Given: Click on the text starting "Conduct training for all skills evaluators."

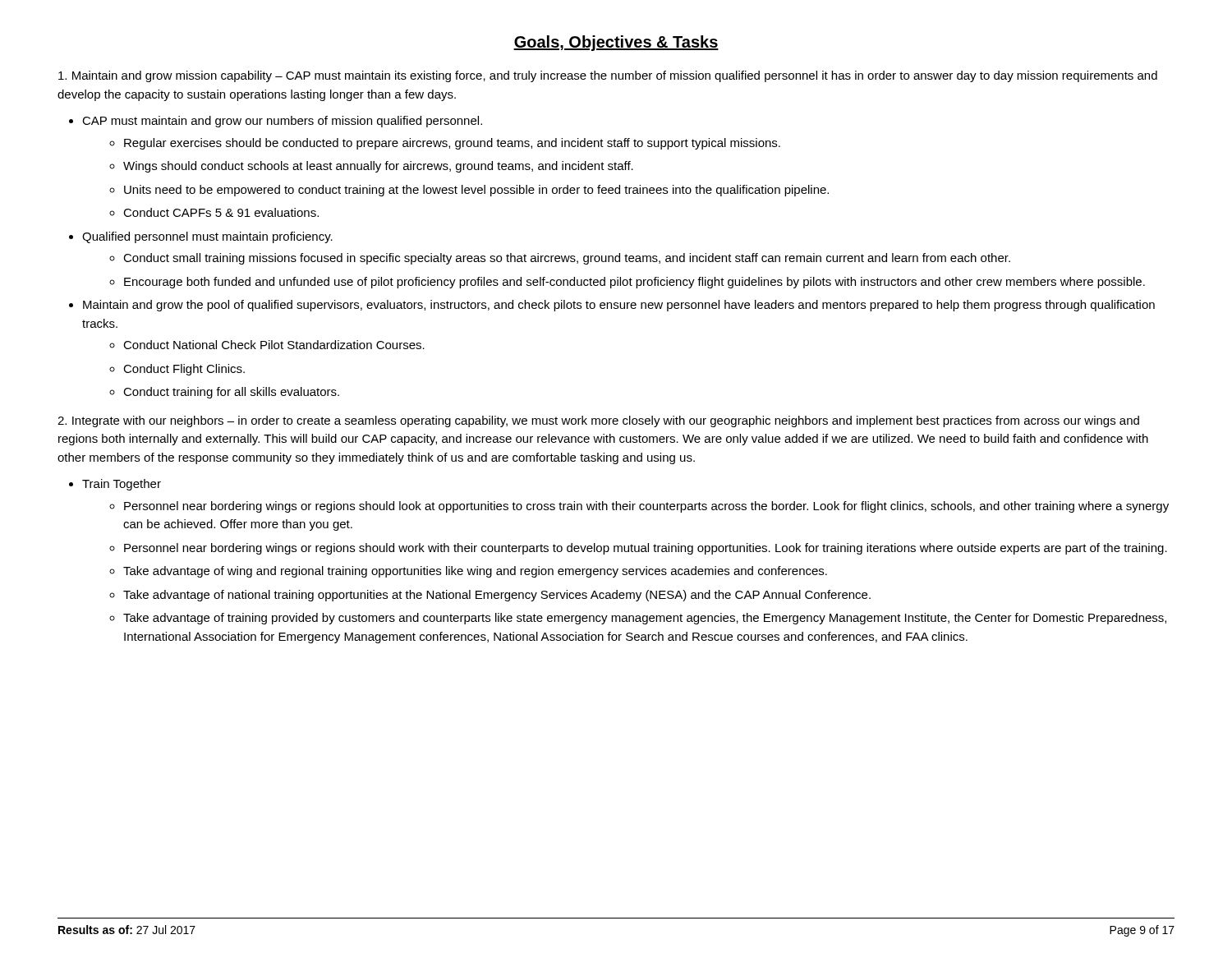Looking at the screenshot, I should (x=232, y=391).
